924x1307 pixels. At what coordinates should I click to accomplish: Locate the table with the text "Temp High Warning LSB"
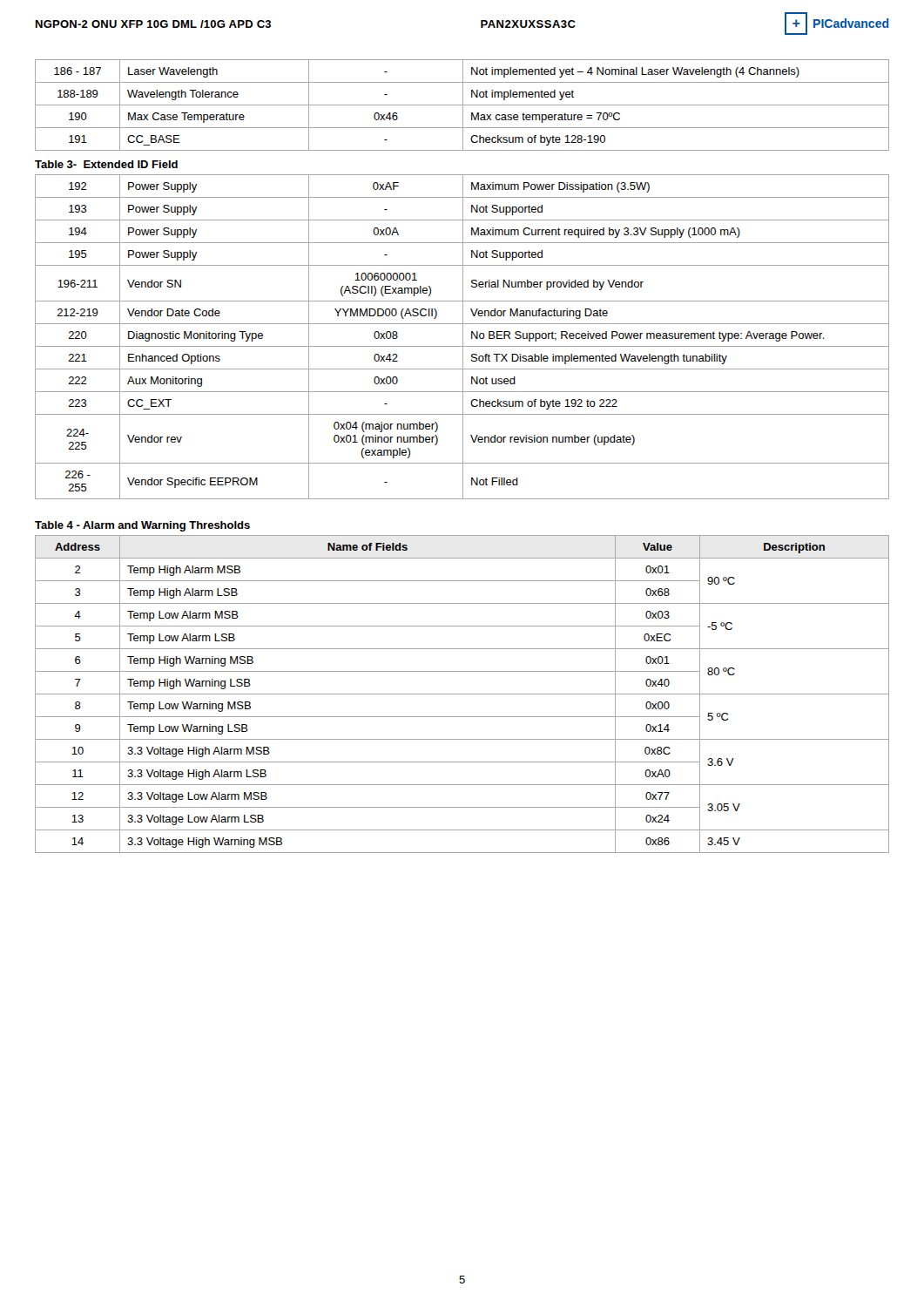click(x=462, y=694)
